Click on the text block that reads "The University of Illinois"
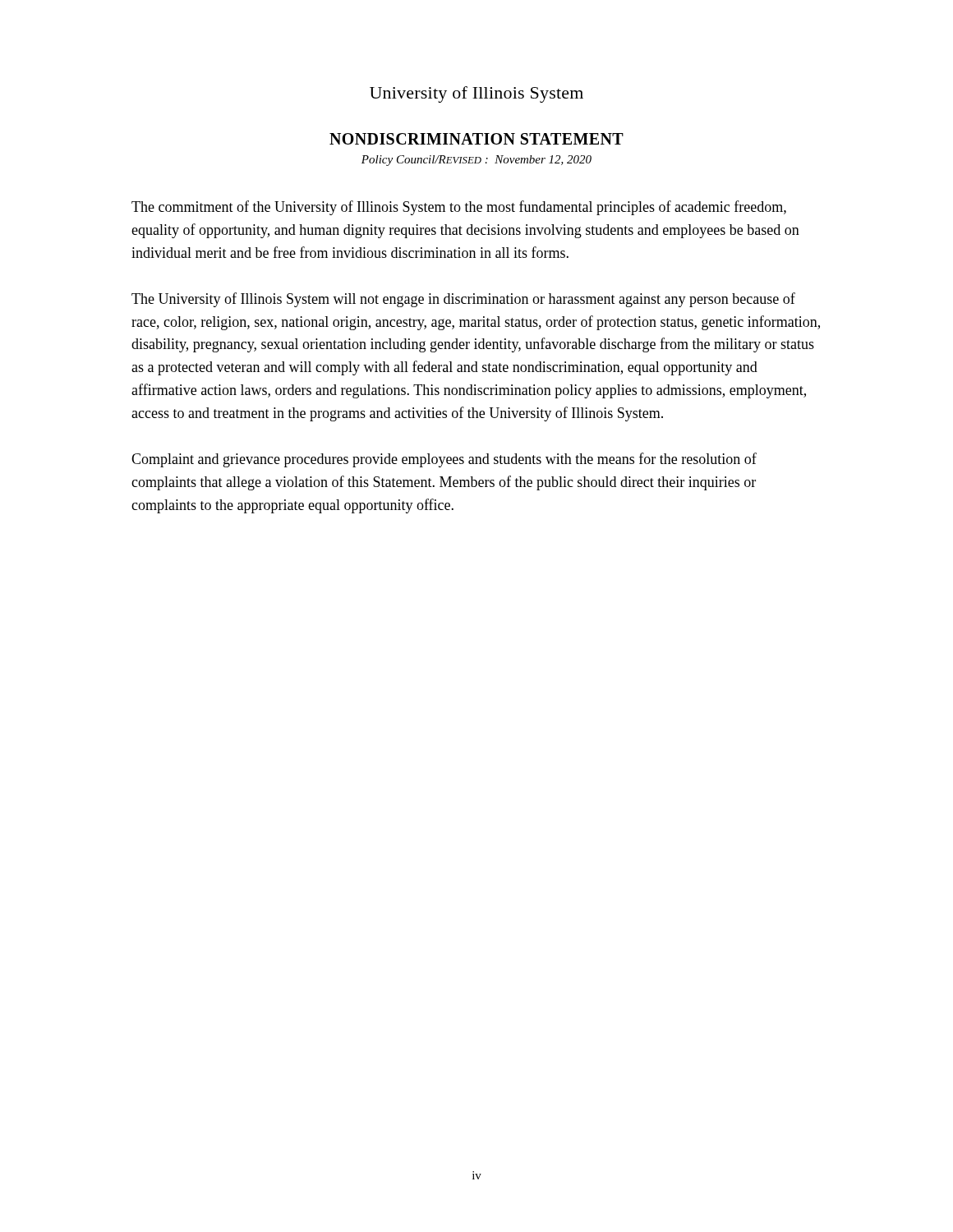The width and height of the screenshot is (953, 1232). point(476,357)
